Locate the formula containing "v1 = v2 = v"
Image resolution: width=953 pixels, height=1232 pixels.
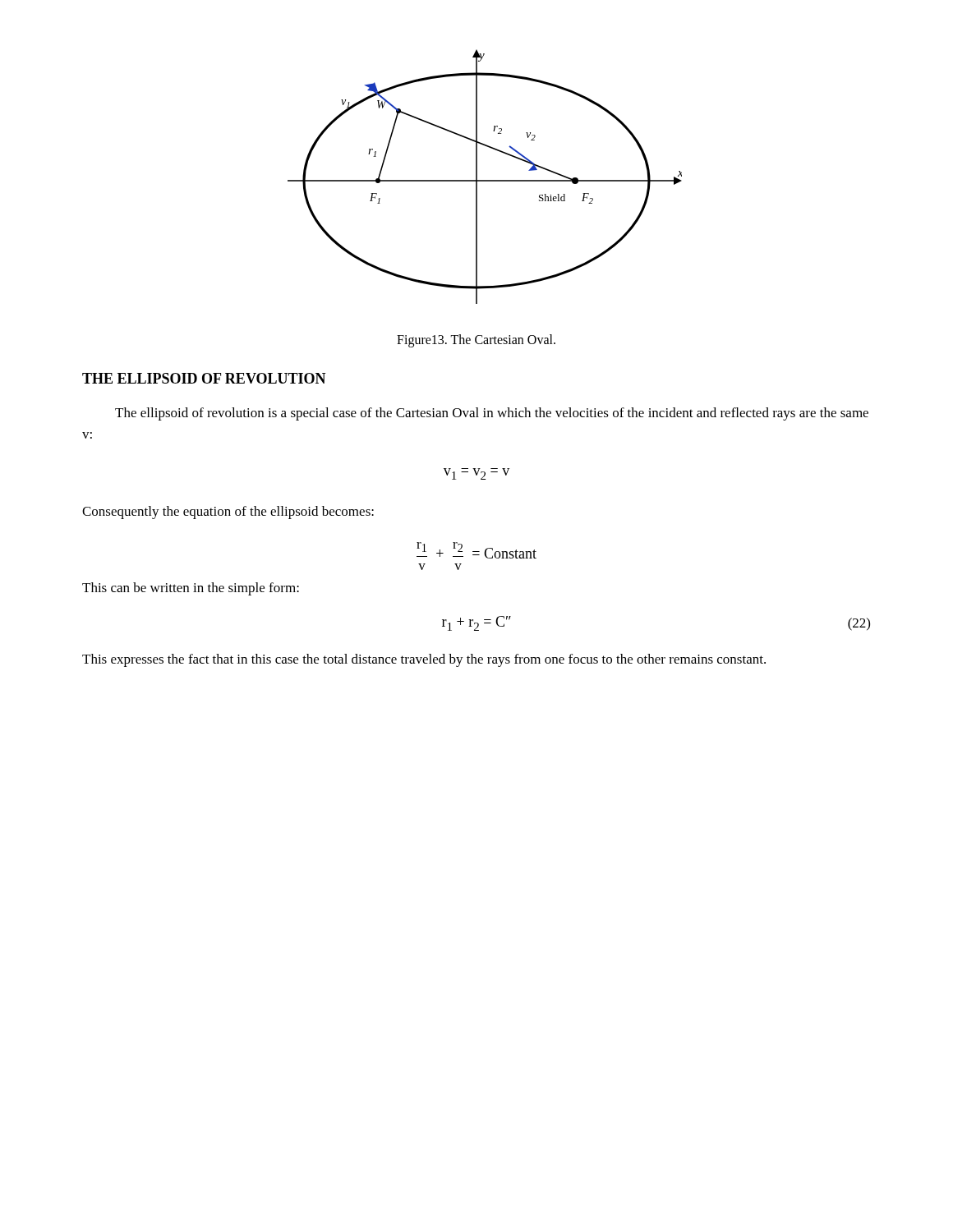[x=476, y=472]
